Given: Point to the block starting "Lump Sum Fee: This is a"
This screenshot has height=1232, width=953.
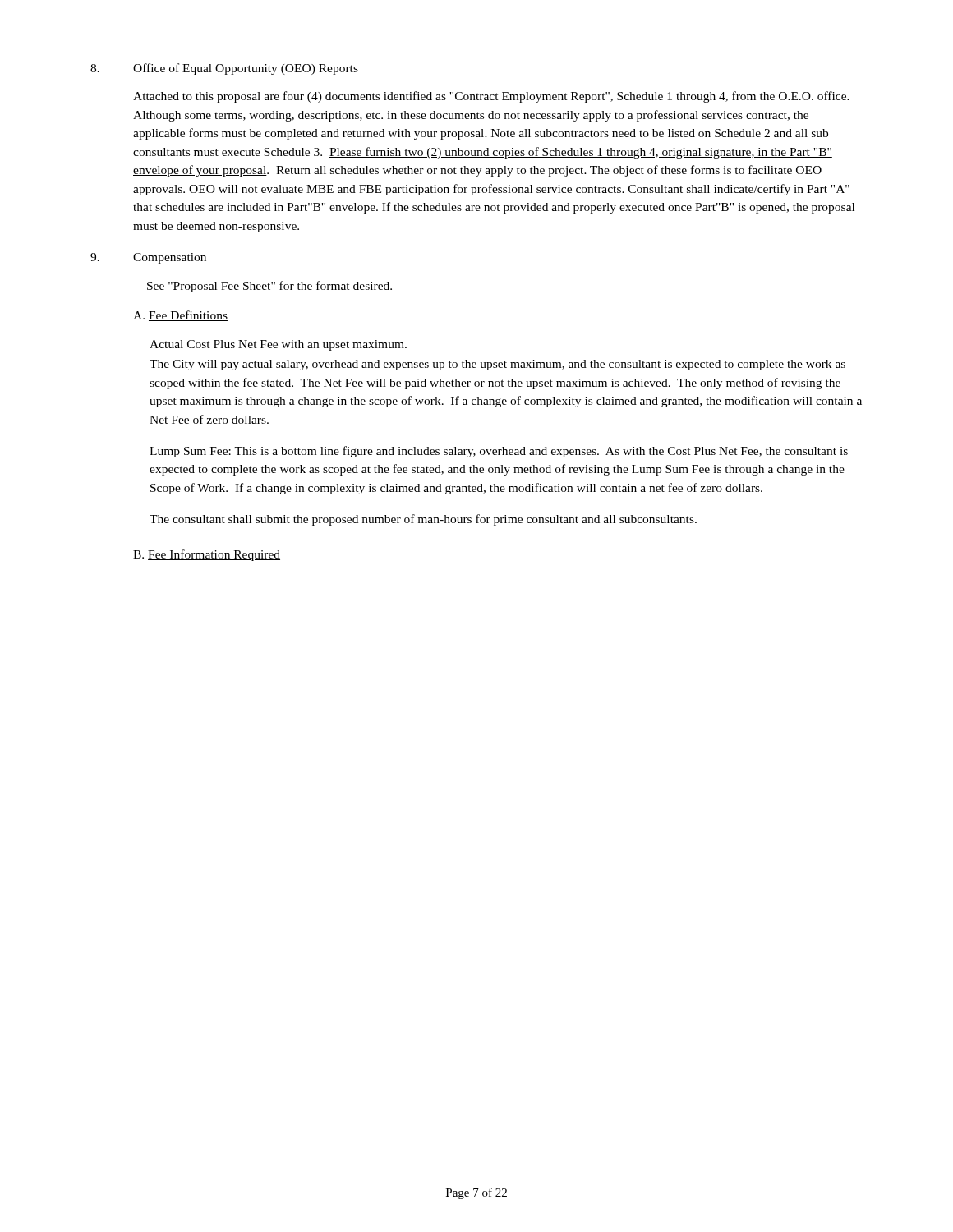Looking at the screenshot, I should point(506,470).
